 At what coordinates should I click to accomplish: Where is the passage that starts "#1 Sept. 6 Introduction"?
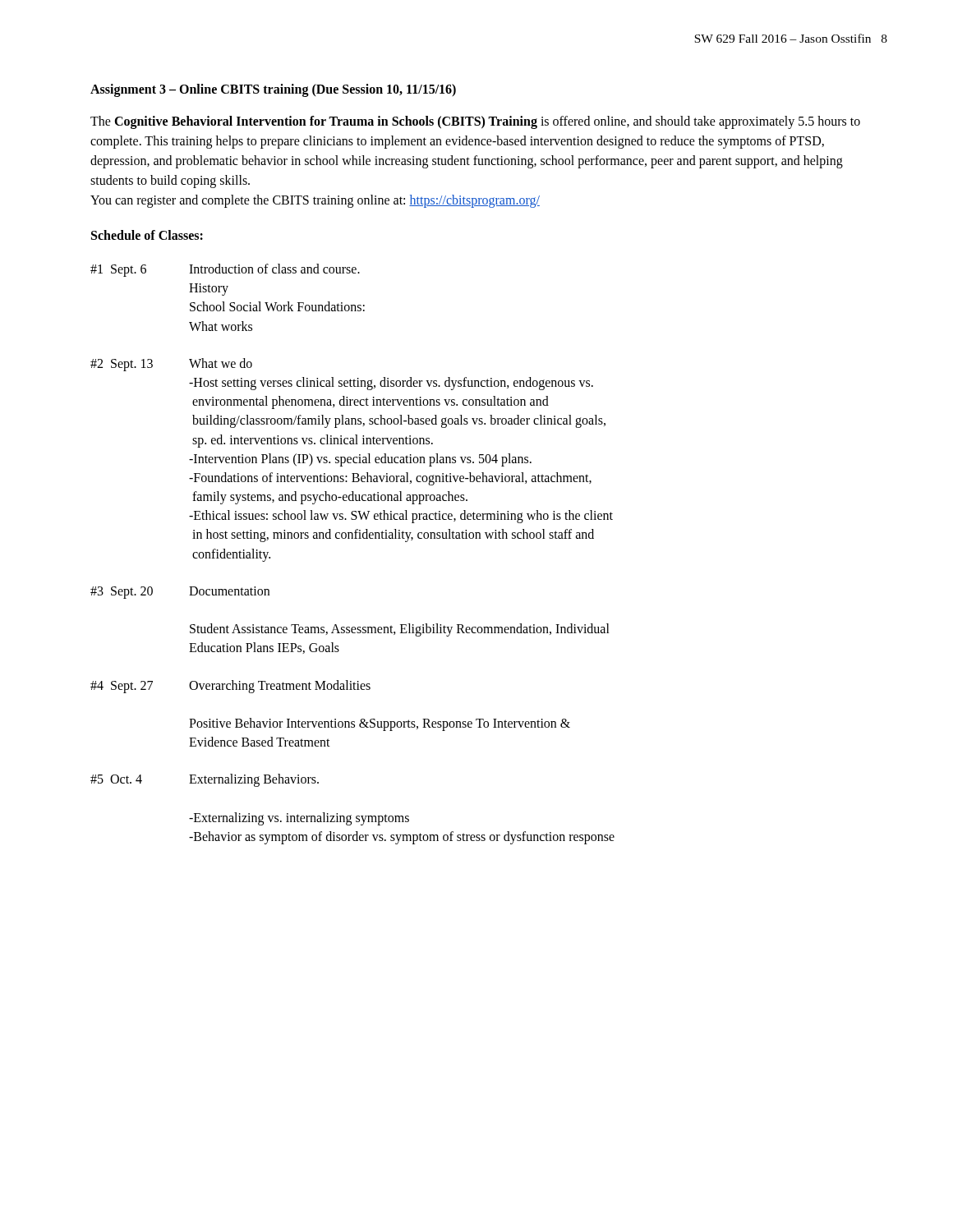coord(225,270)
